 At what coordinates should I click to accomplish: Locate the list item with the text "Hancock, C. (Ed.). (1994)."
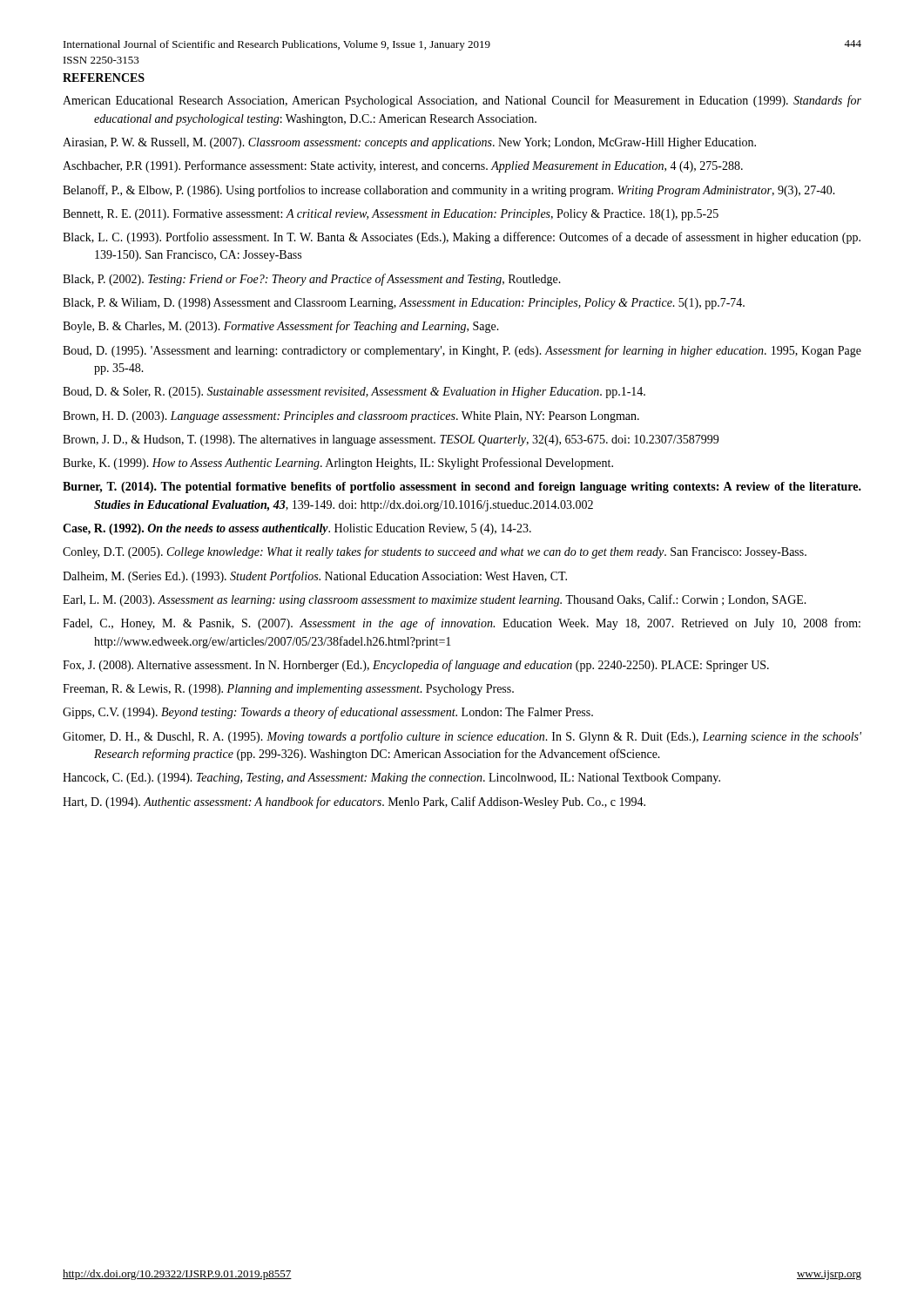click(462, 779)
